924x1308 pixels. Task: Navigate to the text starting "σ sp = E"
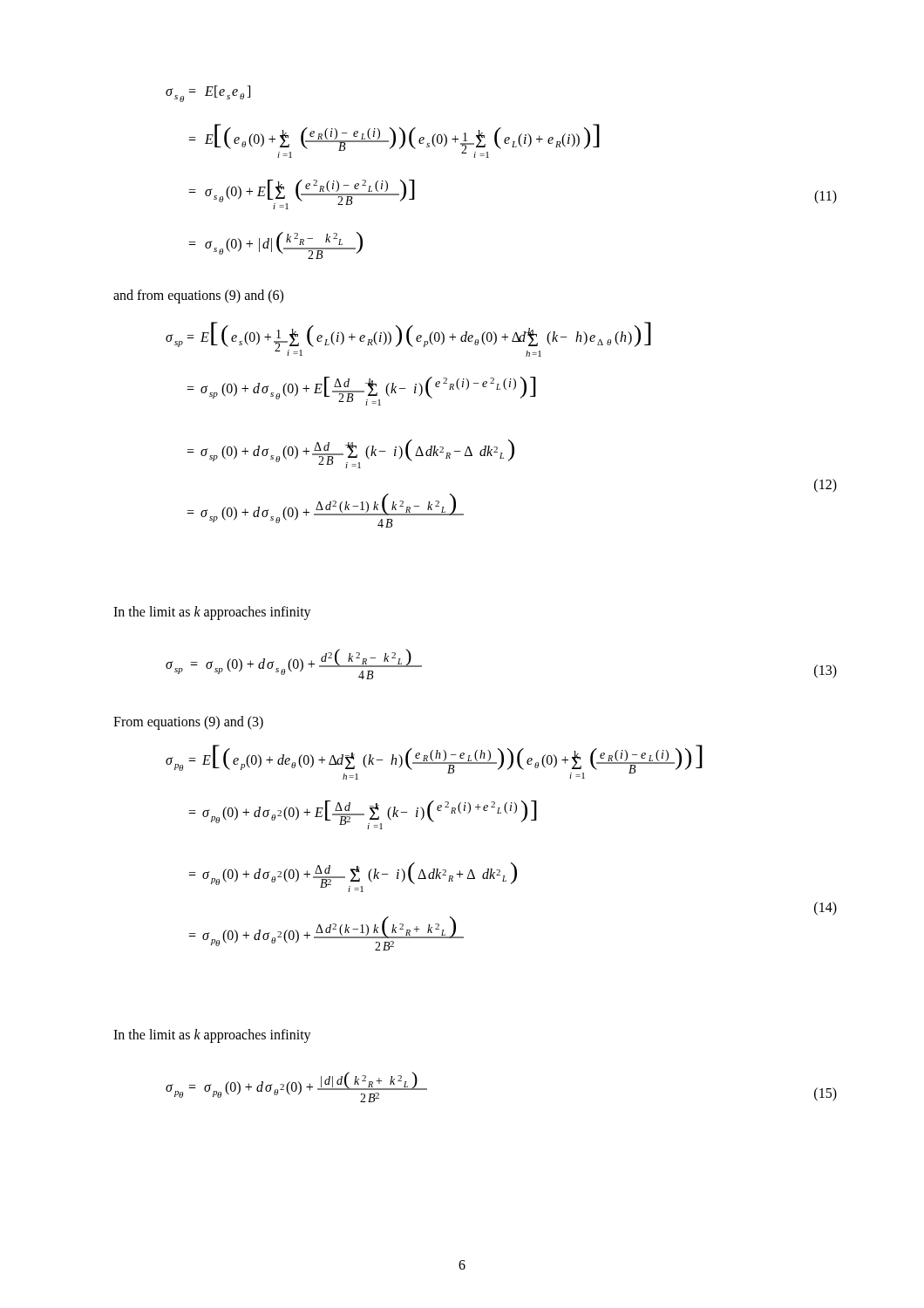(501, 449)
